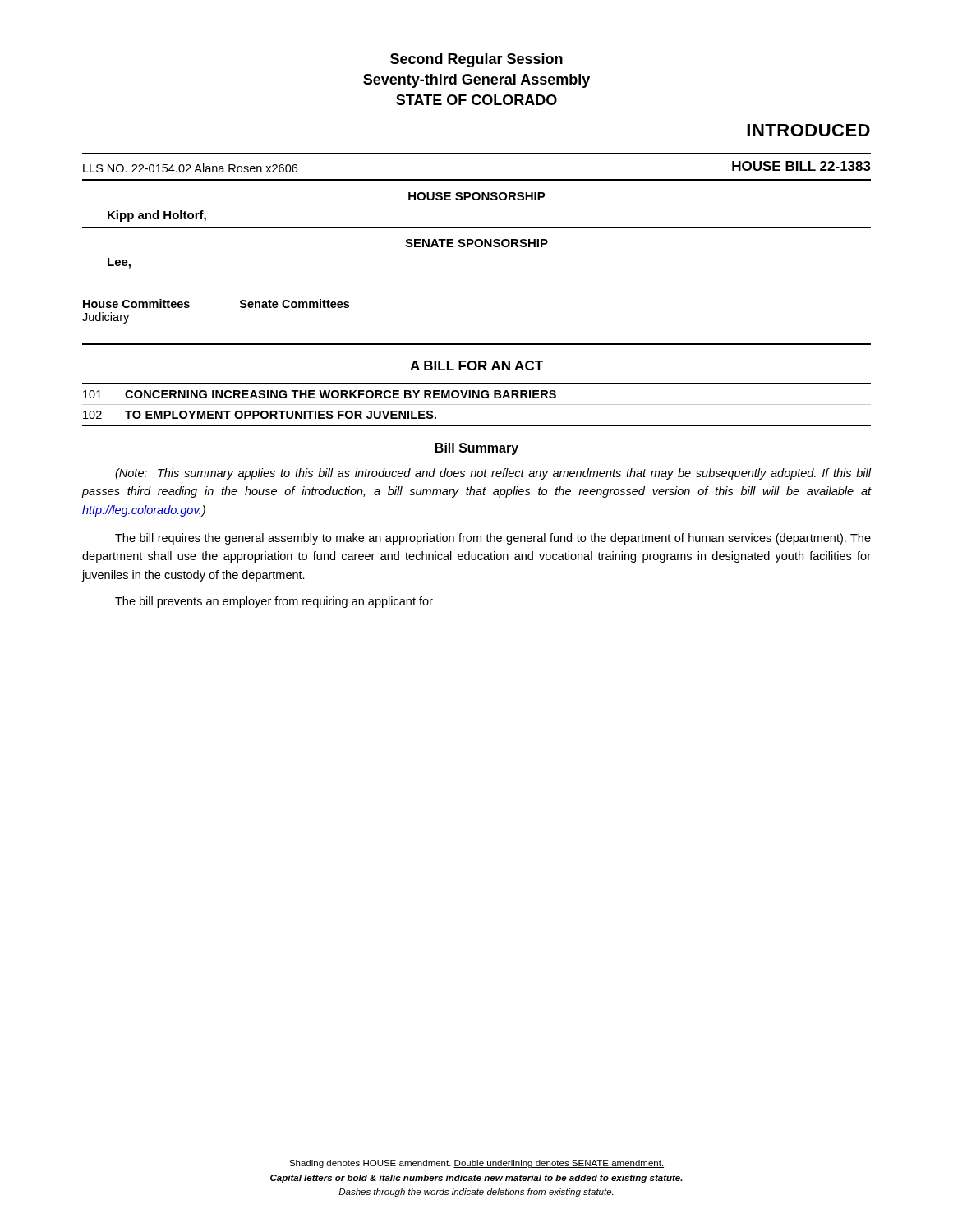Find the title on this page that starts "Second Regular Session Seventy-third General Assembly"

(476, 80)
